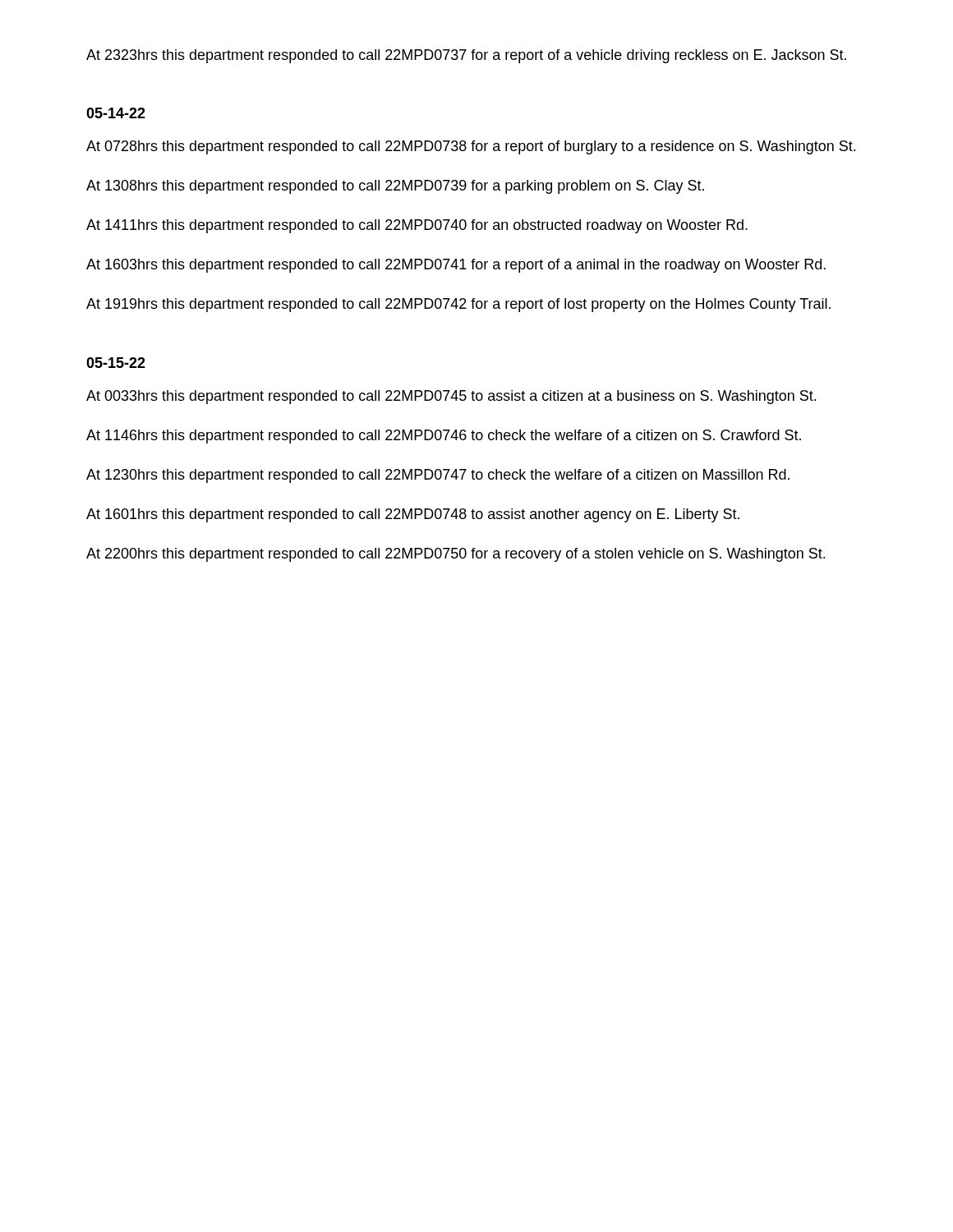The width and height of the screenshot is (953, 1232).
Task: Click on the text block with the text "At 2200hrs this department responded to call 22MPD0750"
Action: coord(456,554)
